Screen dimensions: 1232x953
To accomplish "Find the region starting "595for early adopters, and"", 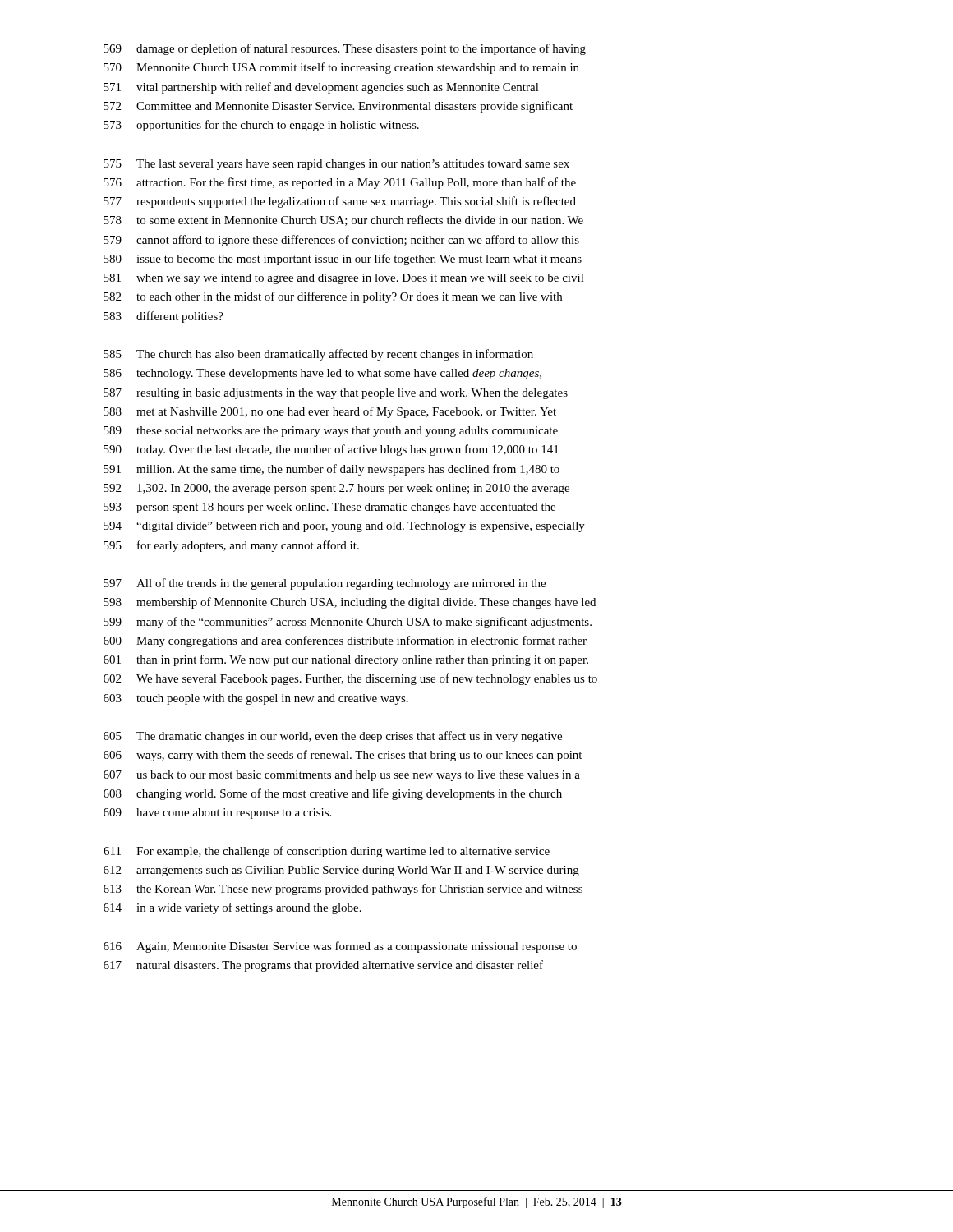I will (x=225, y=545).
